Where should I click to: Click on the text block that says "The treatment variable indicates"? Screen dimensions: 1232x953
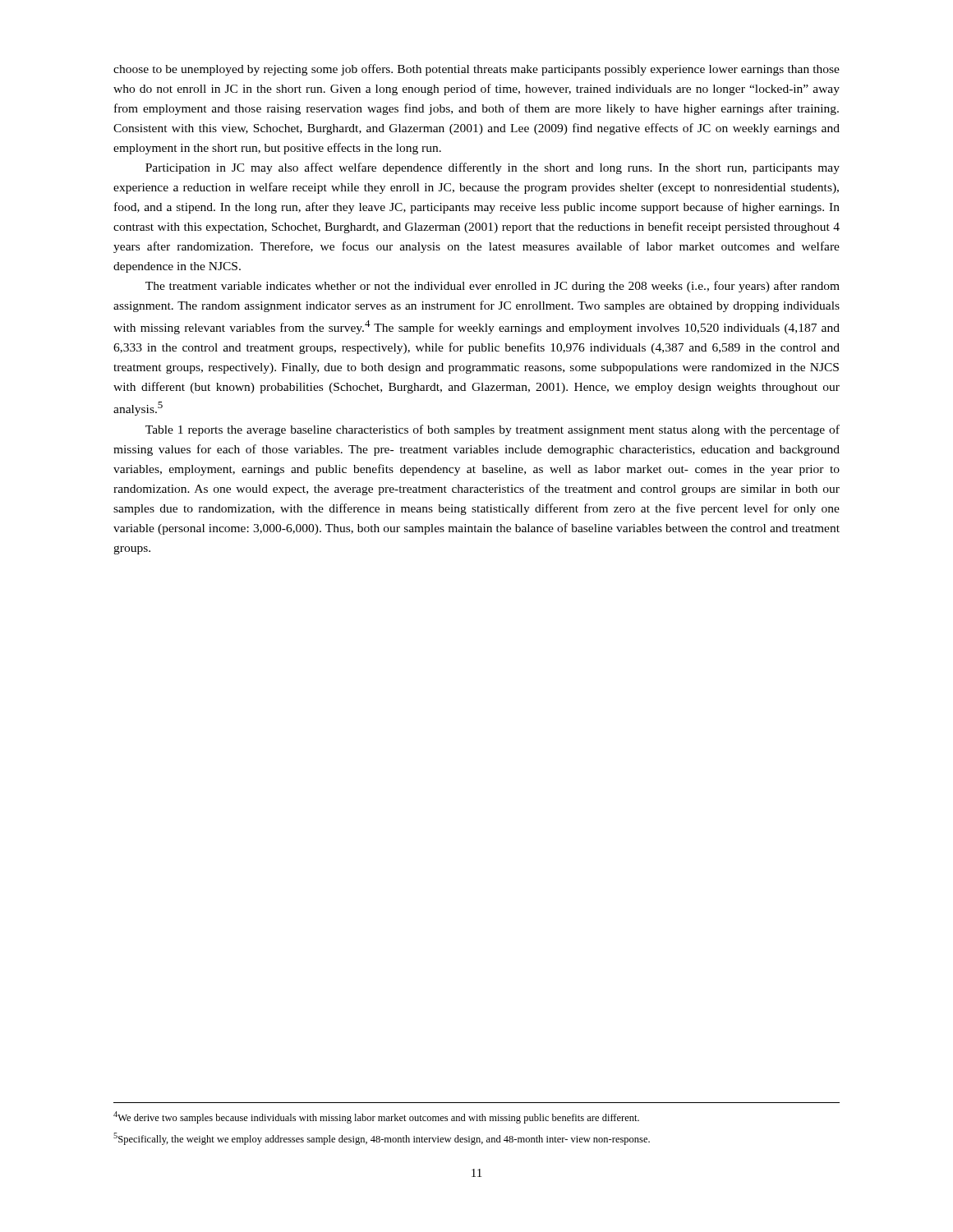point(476,348)
